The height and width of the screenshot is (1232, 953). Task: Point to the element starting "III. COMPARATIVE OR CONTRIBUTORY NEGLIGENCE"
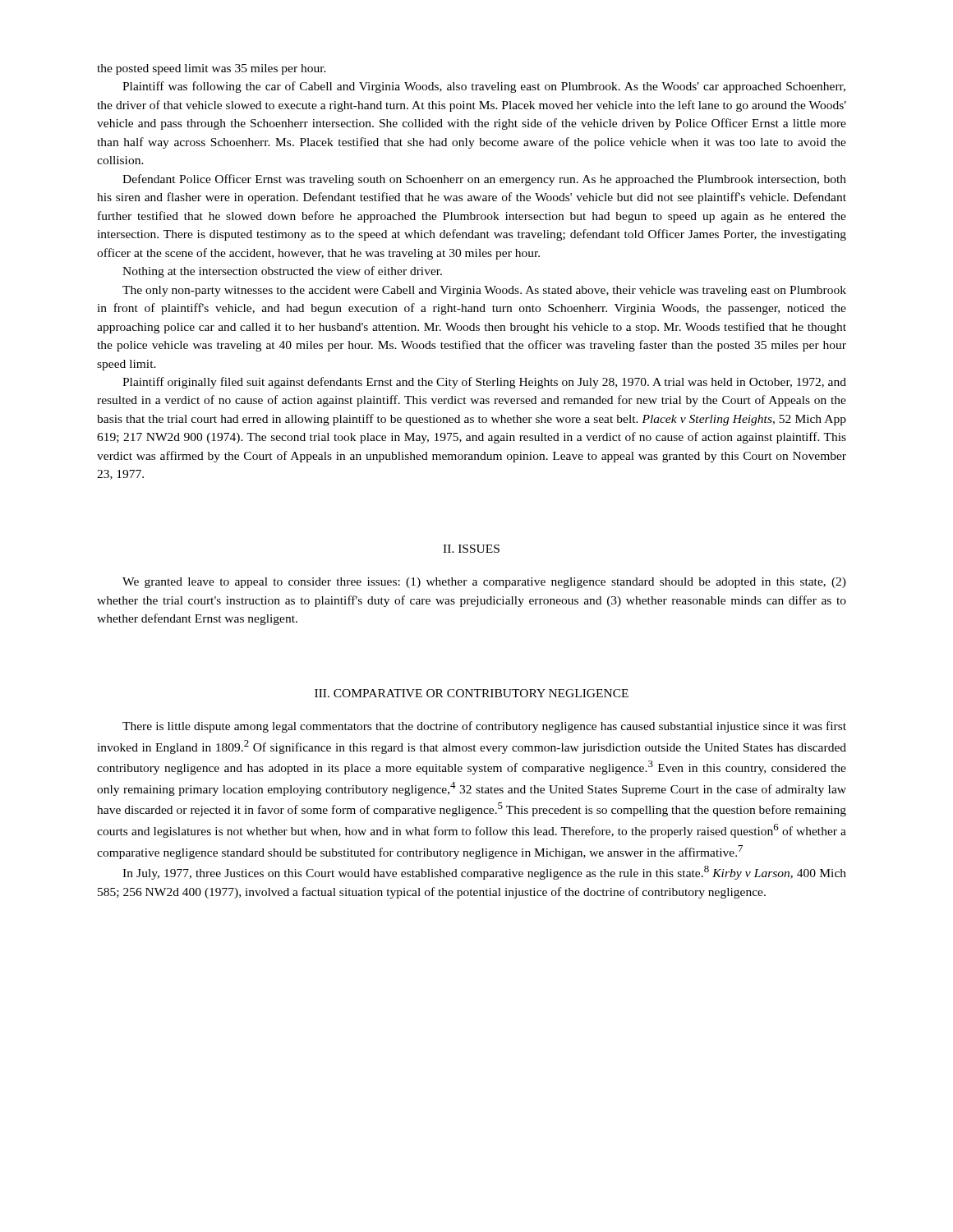(x=472, y=693)
